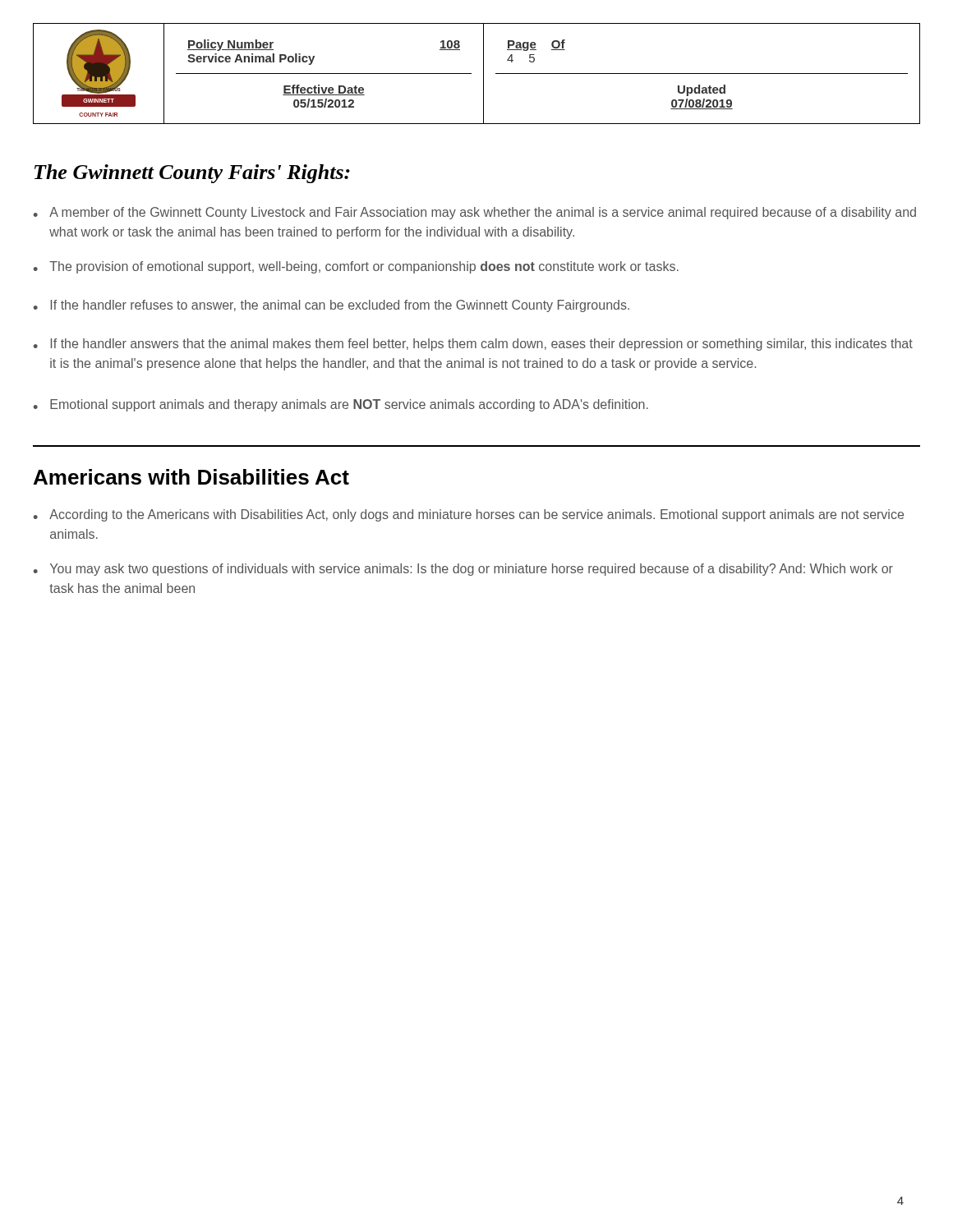
Task: Navigate to the element starting "Americans with Disabilities"
Action: [191, 477]
